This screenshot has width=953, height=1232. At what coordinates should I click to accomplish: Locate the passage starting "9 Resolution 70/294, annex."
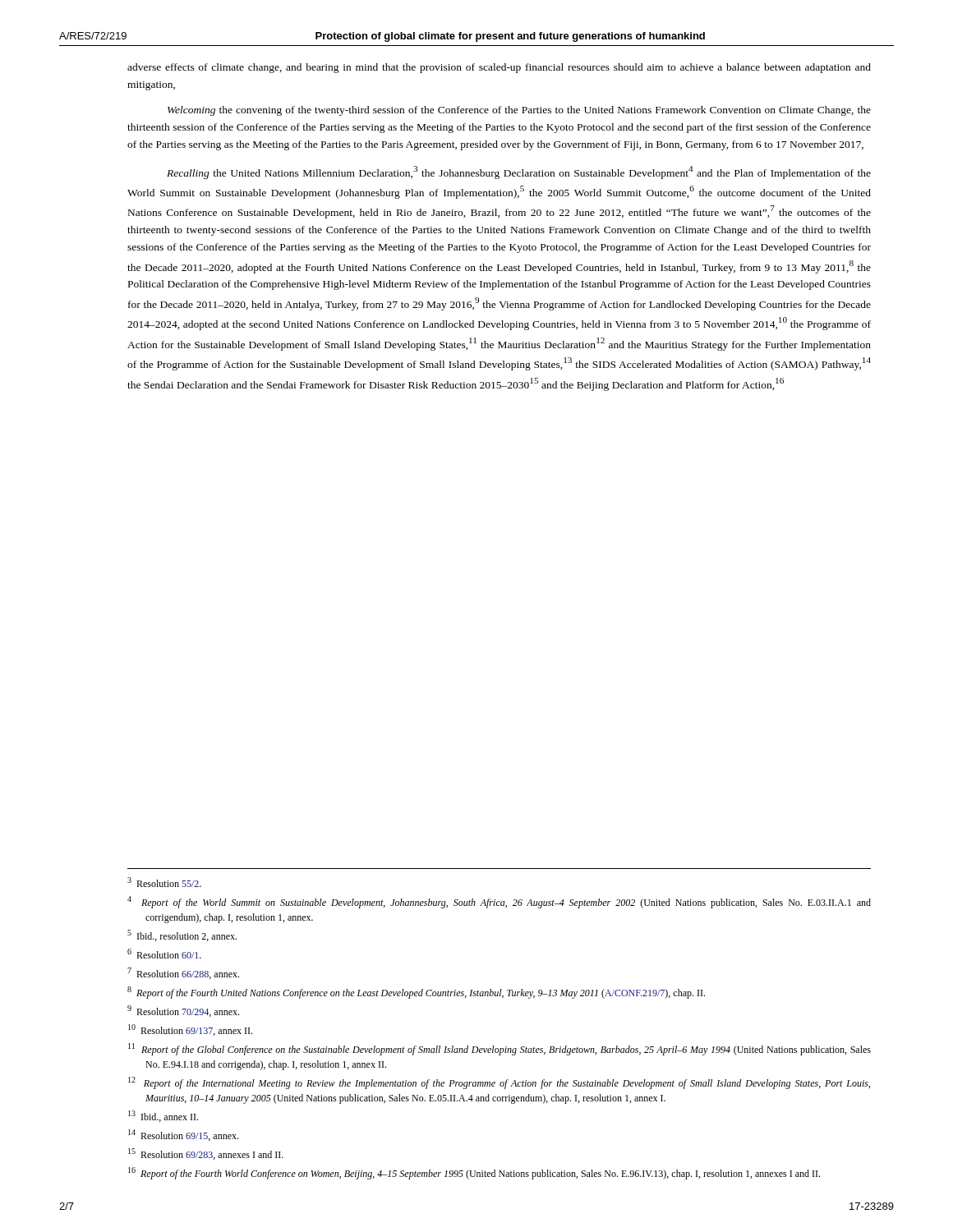(184, 1011)
